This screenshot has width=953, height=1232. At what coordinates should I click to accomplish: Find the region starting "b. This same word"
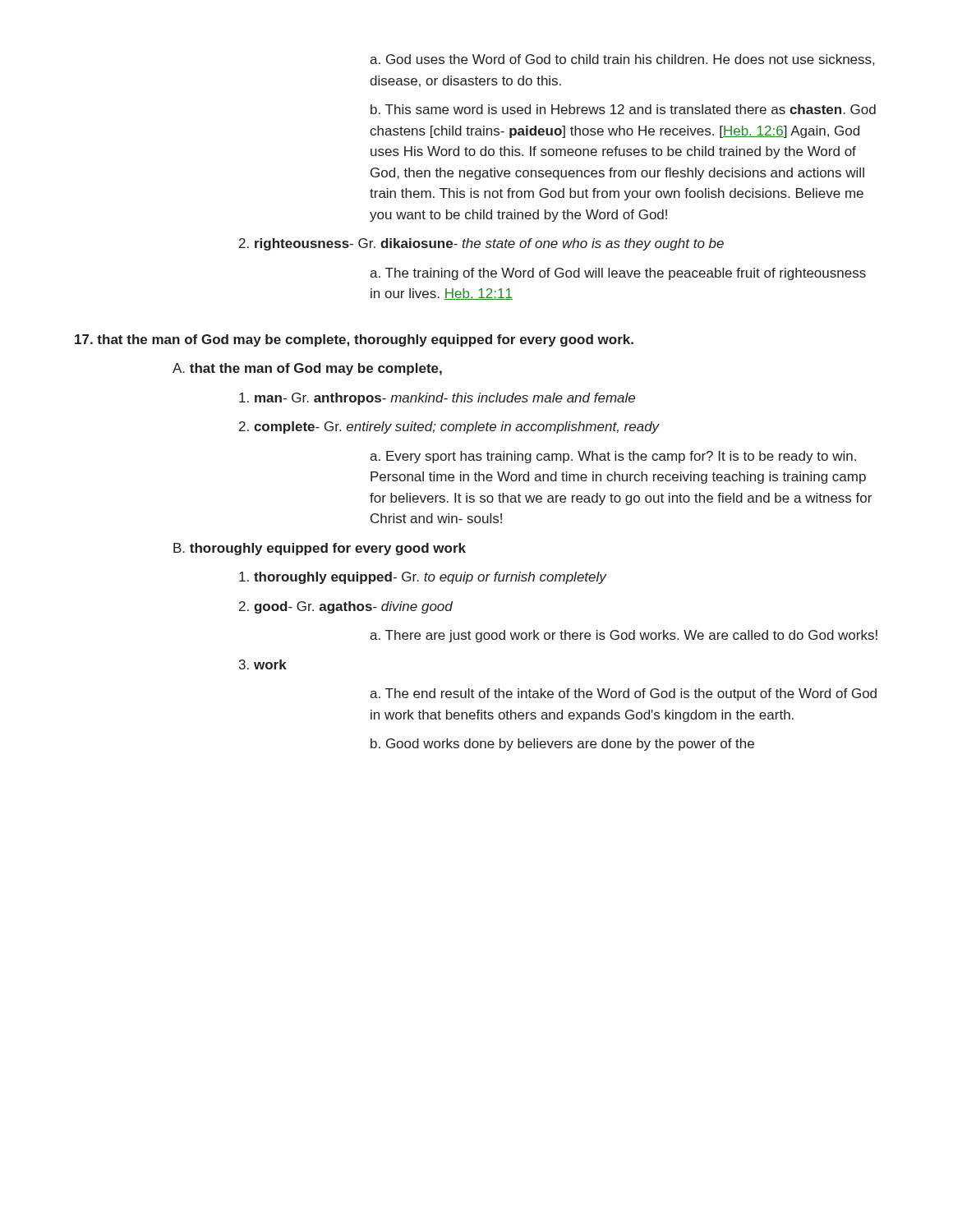(624, 162)
